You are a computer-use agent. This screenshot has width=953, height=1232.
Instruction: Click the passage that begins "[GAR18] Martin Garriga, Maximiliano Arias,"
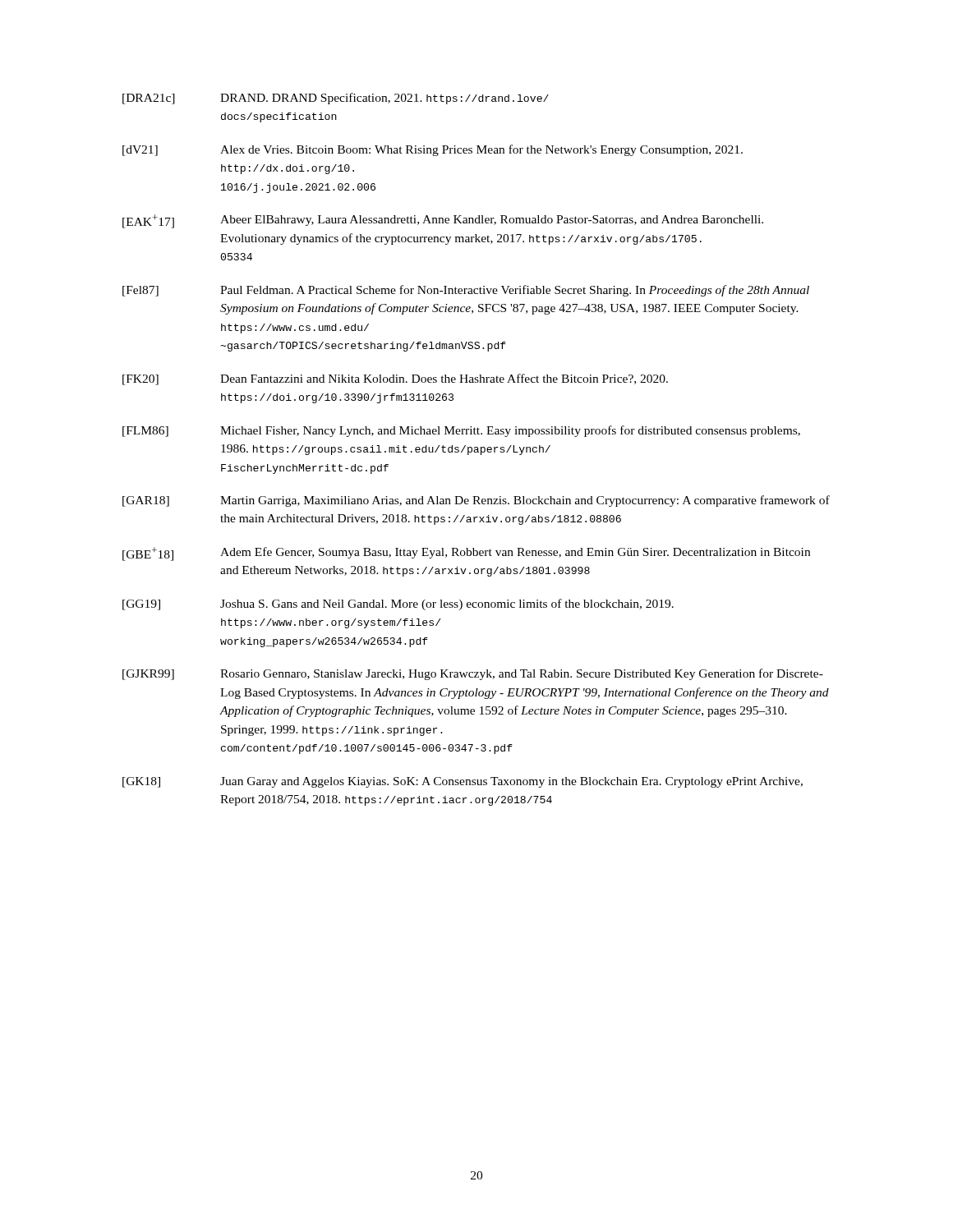click(476, 510)
